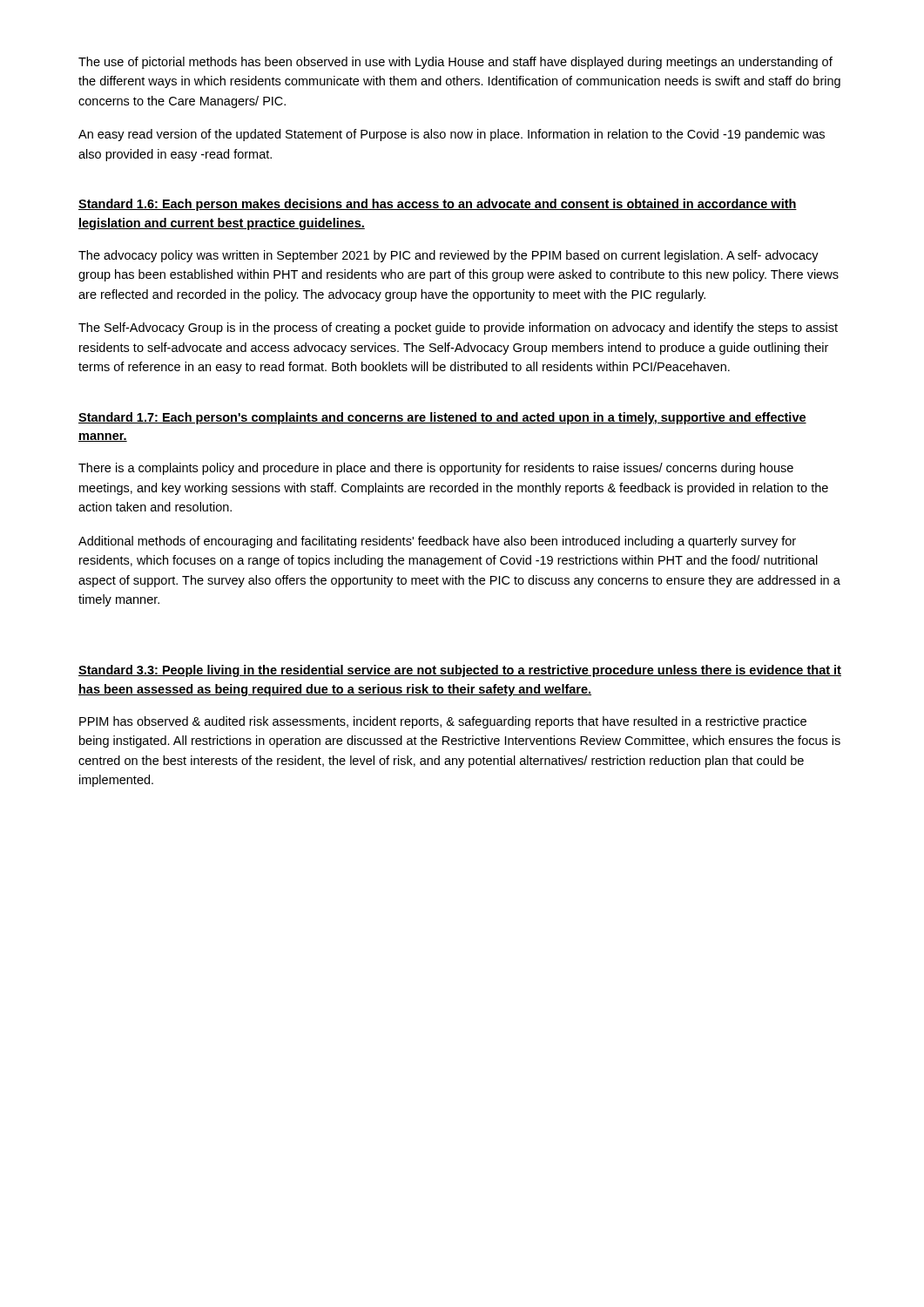Select the text block starting "Standard 3.3: People living in the residential"
924x1307 pixels.
pyautogui.click(x=460, y=680)
